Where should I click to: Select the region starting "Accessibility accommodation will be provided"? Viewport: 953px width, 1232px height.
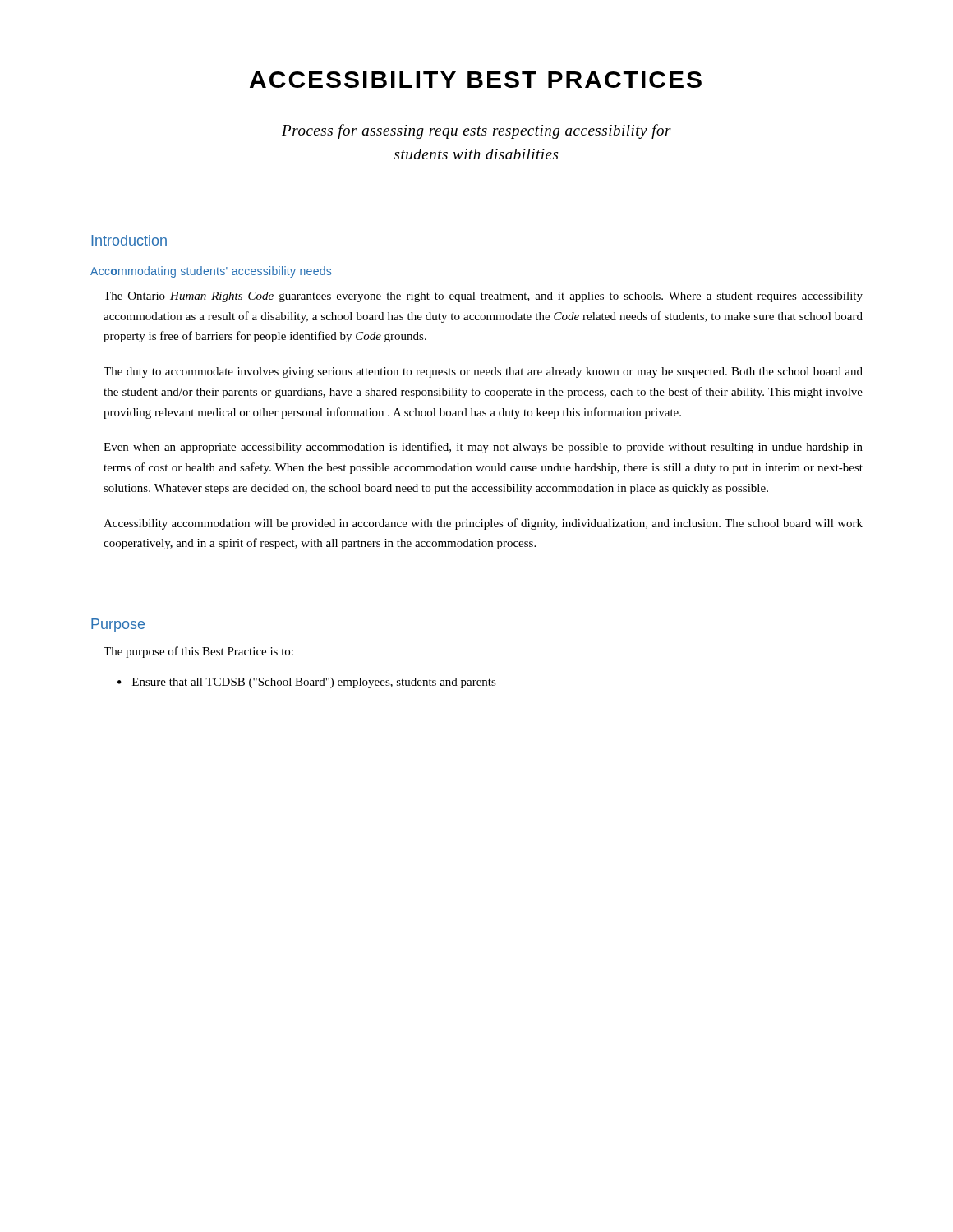point(483,533)
